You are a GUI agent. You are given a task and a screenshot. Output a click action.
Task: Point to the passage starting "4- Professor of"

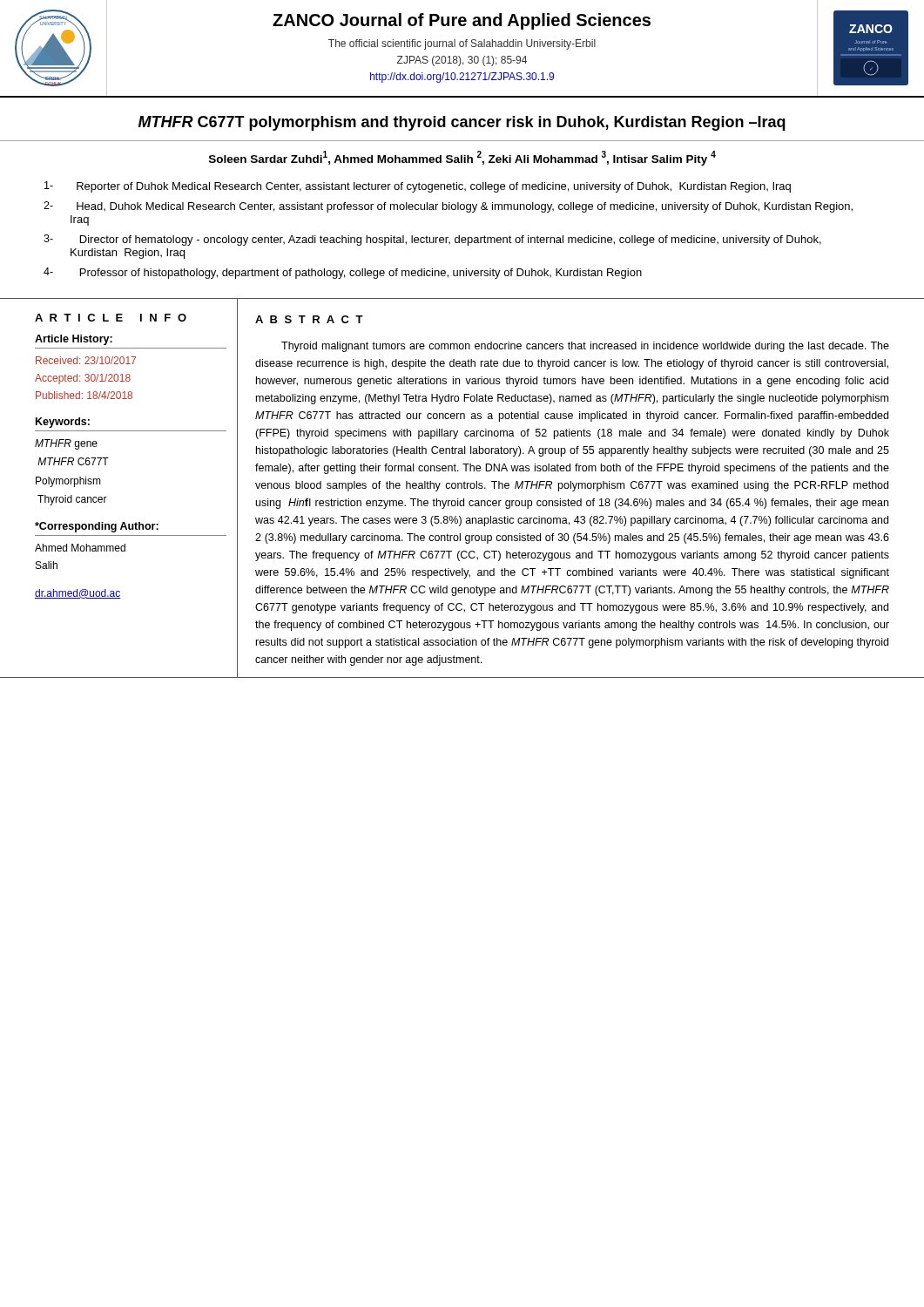click(x=458, y=272)
